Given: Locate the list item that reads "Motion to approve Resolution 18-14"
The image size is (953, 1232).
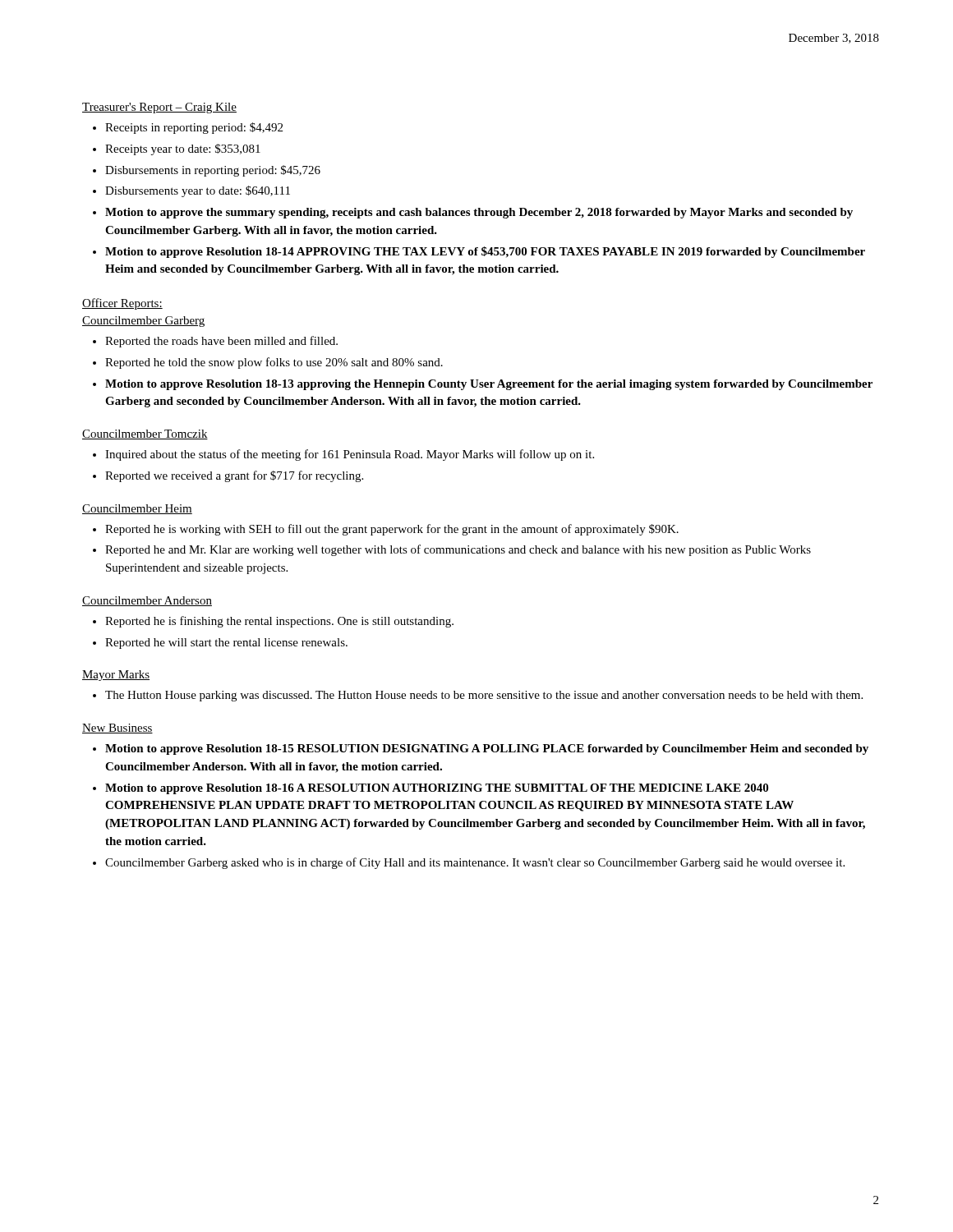Looking at the screenshot, I should [485, 260].
